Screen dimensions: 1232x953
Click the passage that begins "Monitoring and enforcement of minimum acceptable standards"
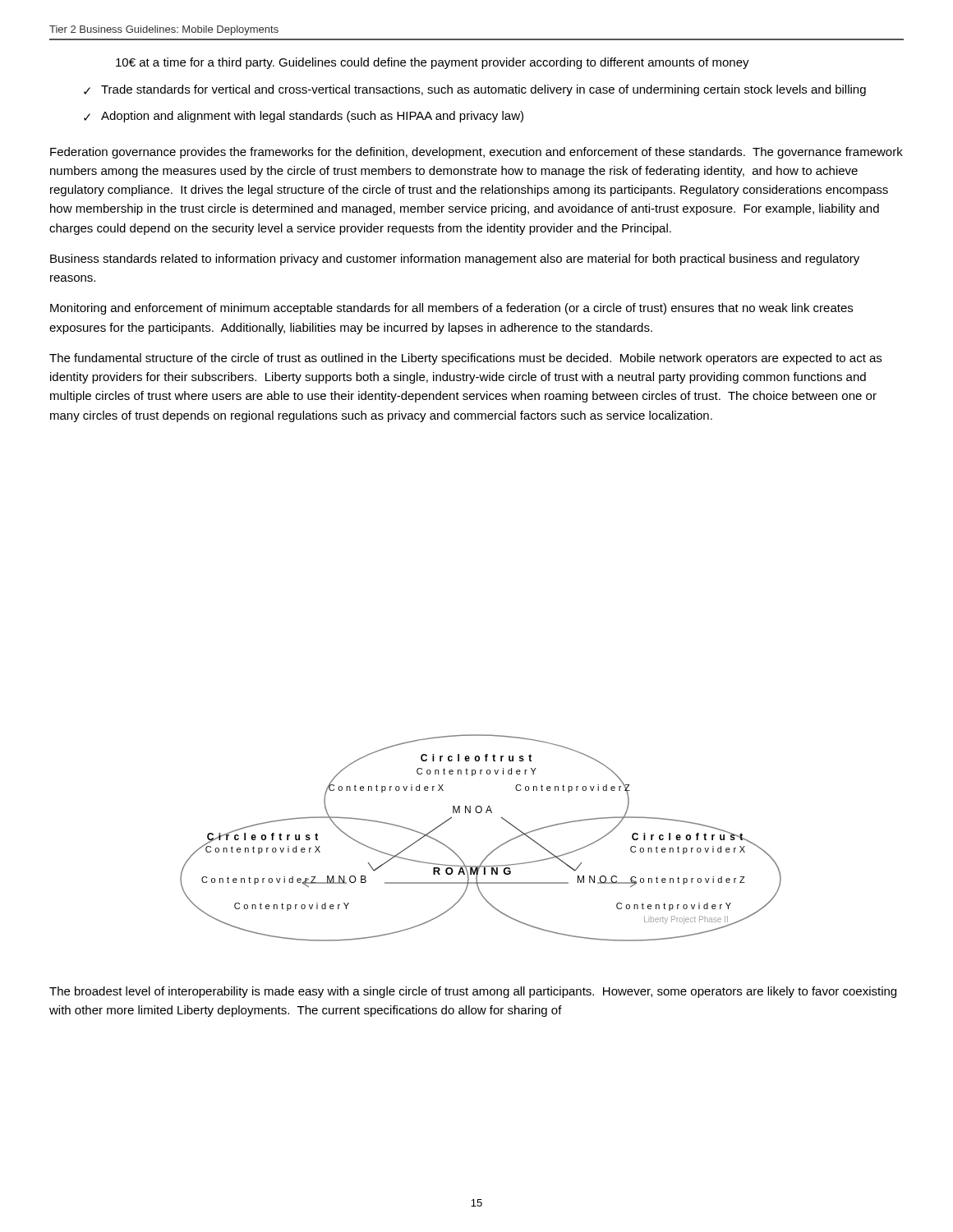451,317
